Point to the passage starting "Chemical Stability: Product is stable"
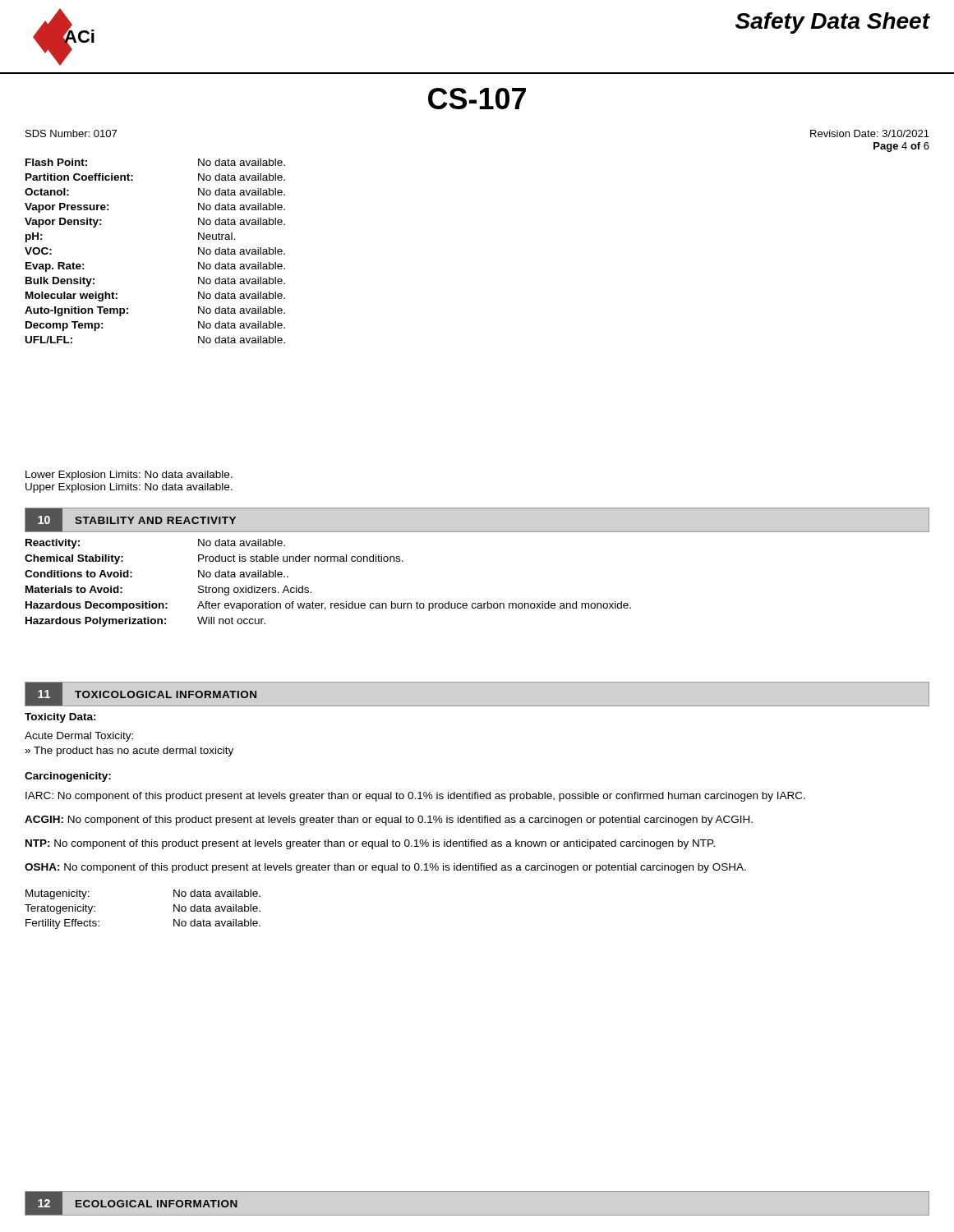The image size is (954, 1232). pyautogui.click(x=214, y=559)
